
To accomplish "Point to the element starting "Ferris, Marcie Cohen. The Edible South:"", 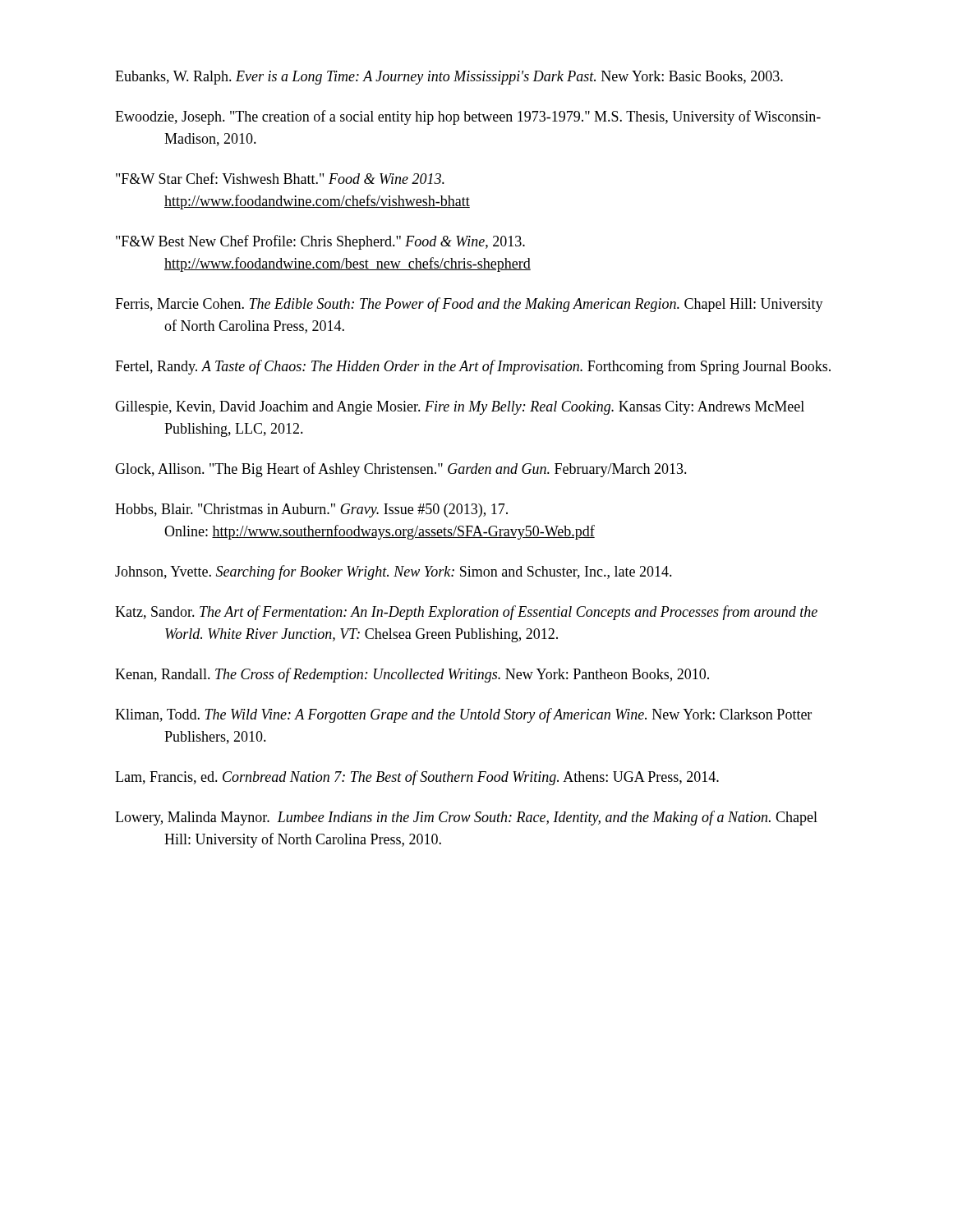I will pyautogui.click(x=469, y=315).
